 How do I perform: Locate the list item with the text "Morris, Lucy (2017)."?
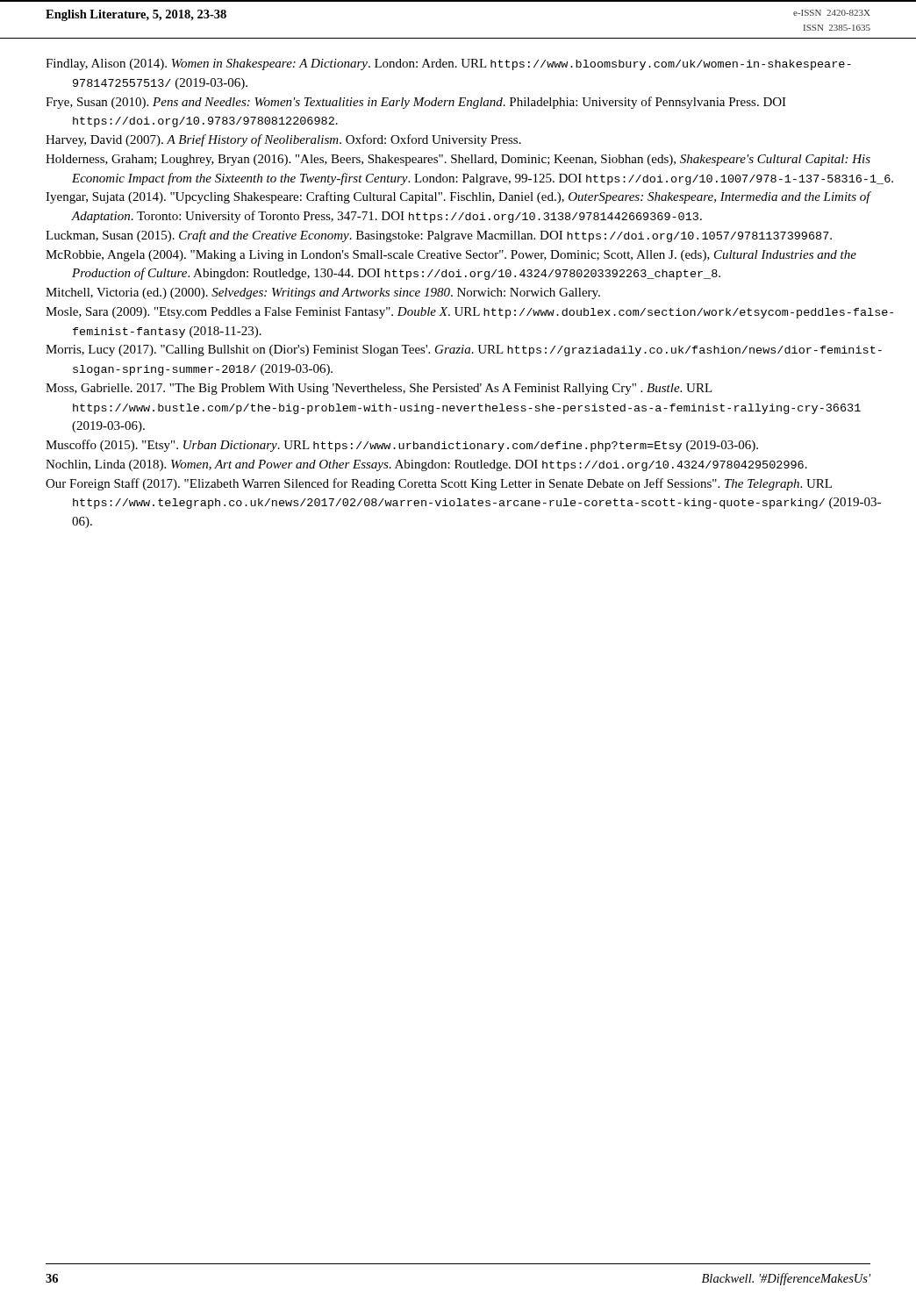[x=458, y=360]
